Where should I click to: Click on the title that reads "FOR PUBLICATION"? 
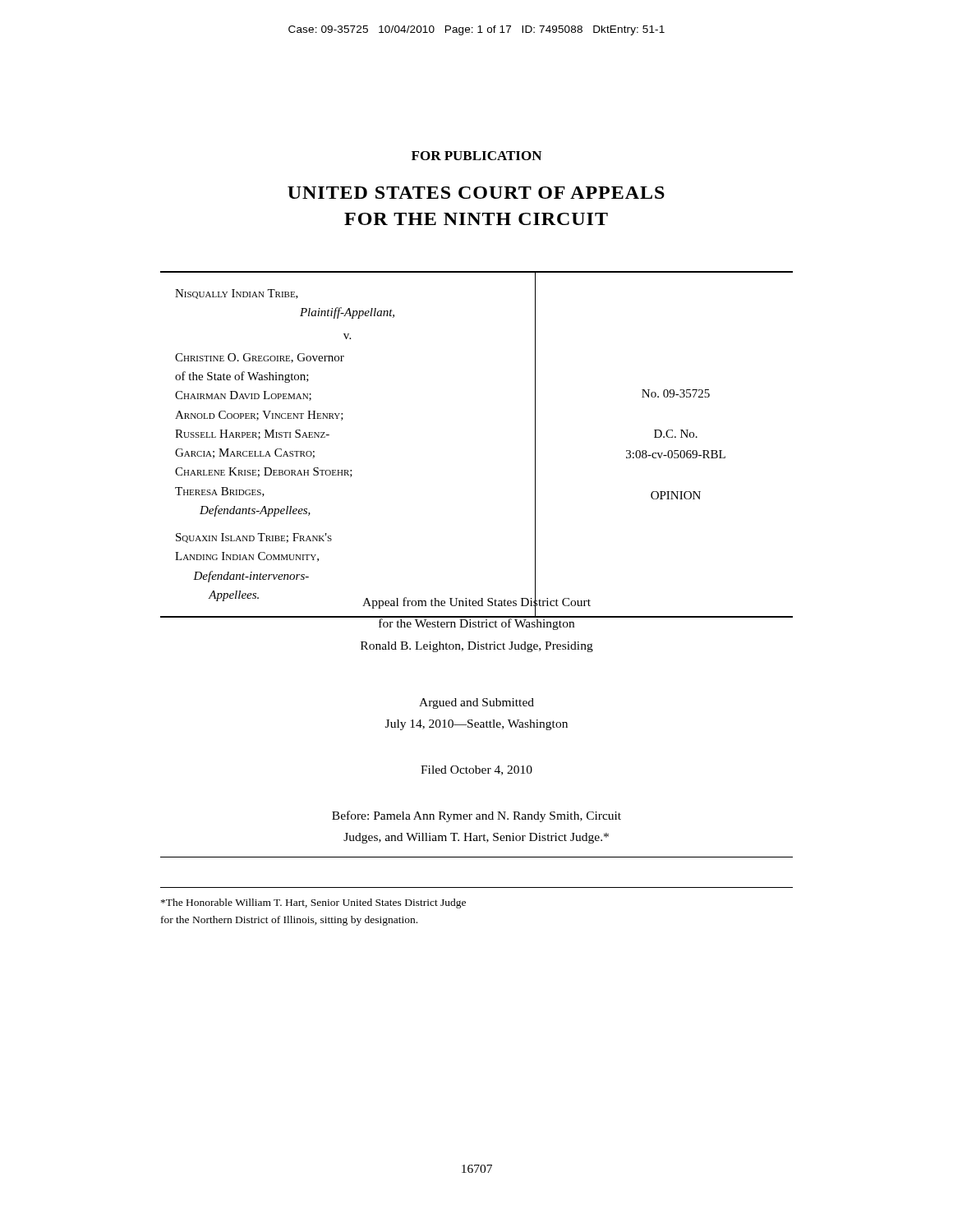pyautogui.click(x=476, y=156)
